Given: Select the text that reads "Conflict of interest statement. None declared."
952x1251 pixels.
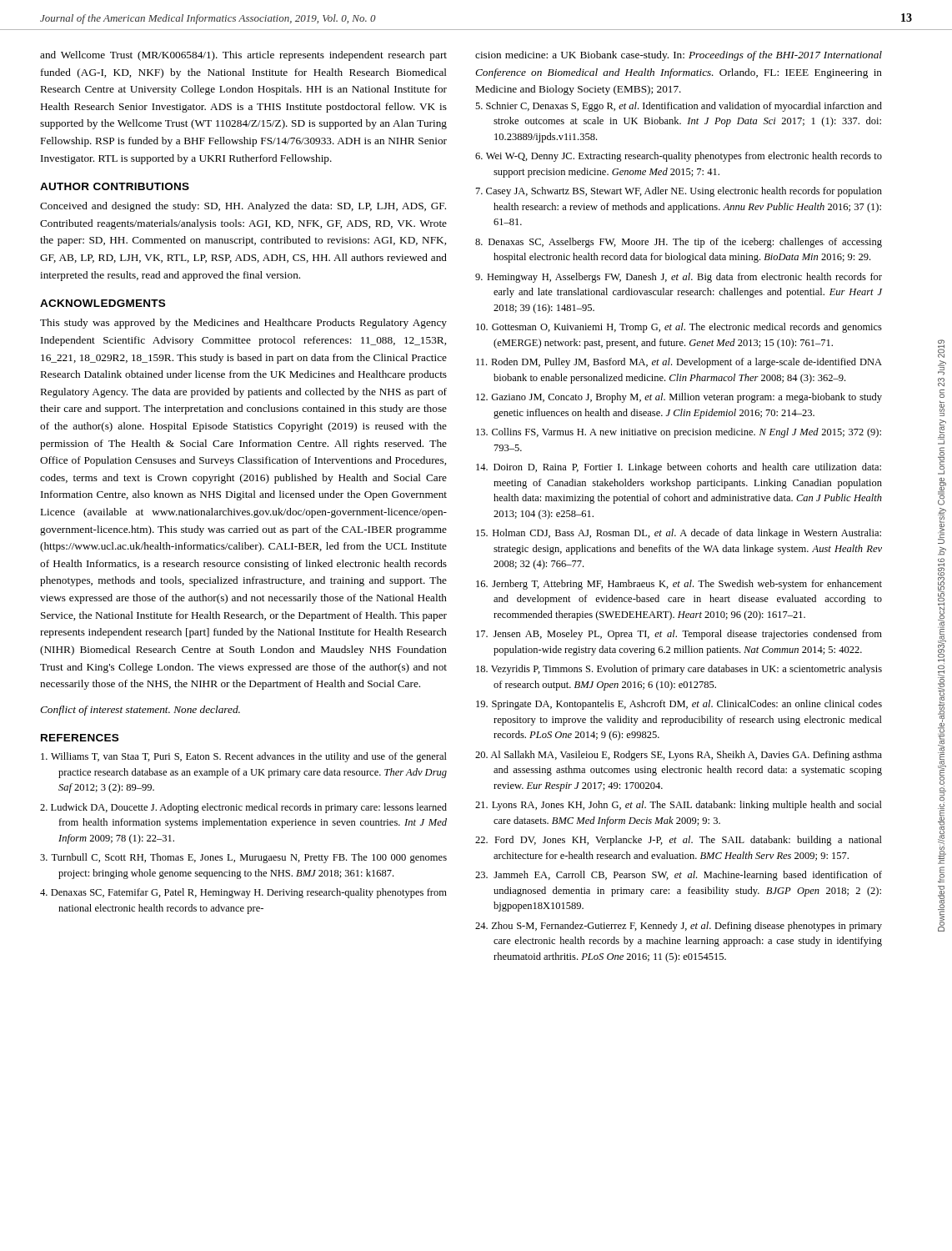Looking at the screenshot, I should [140, 709].
